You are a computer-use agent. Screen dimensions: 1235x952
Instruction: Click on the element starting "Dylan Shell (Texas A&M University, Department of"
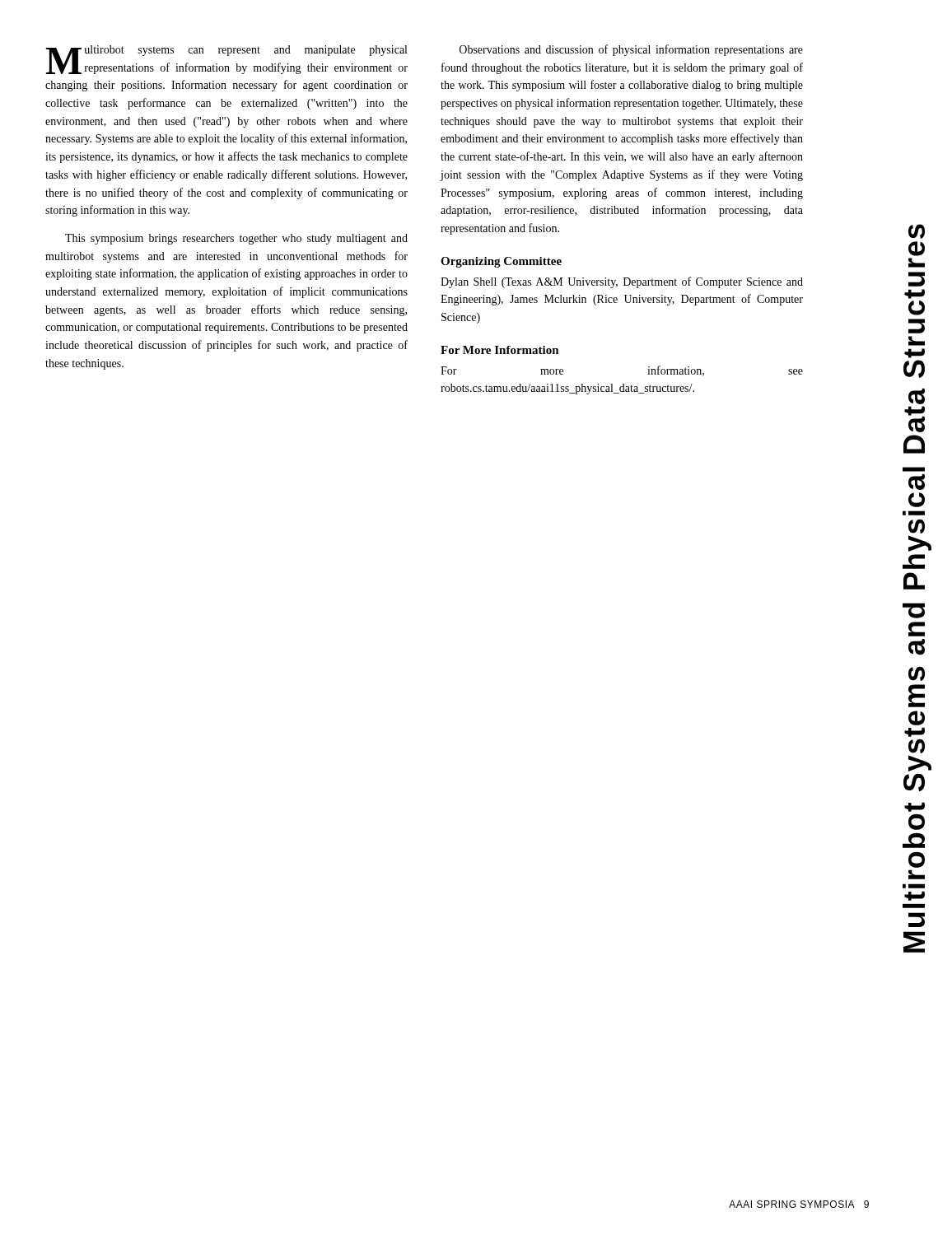pos(622,299)
